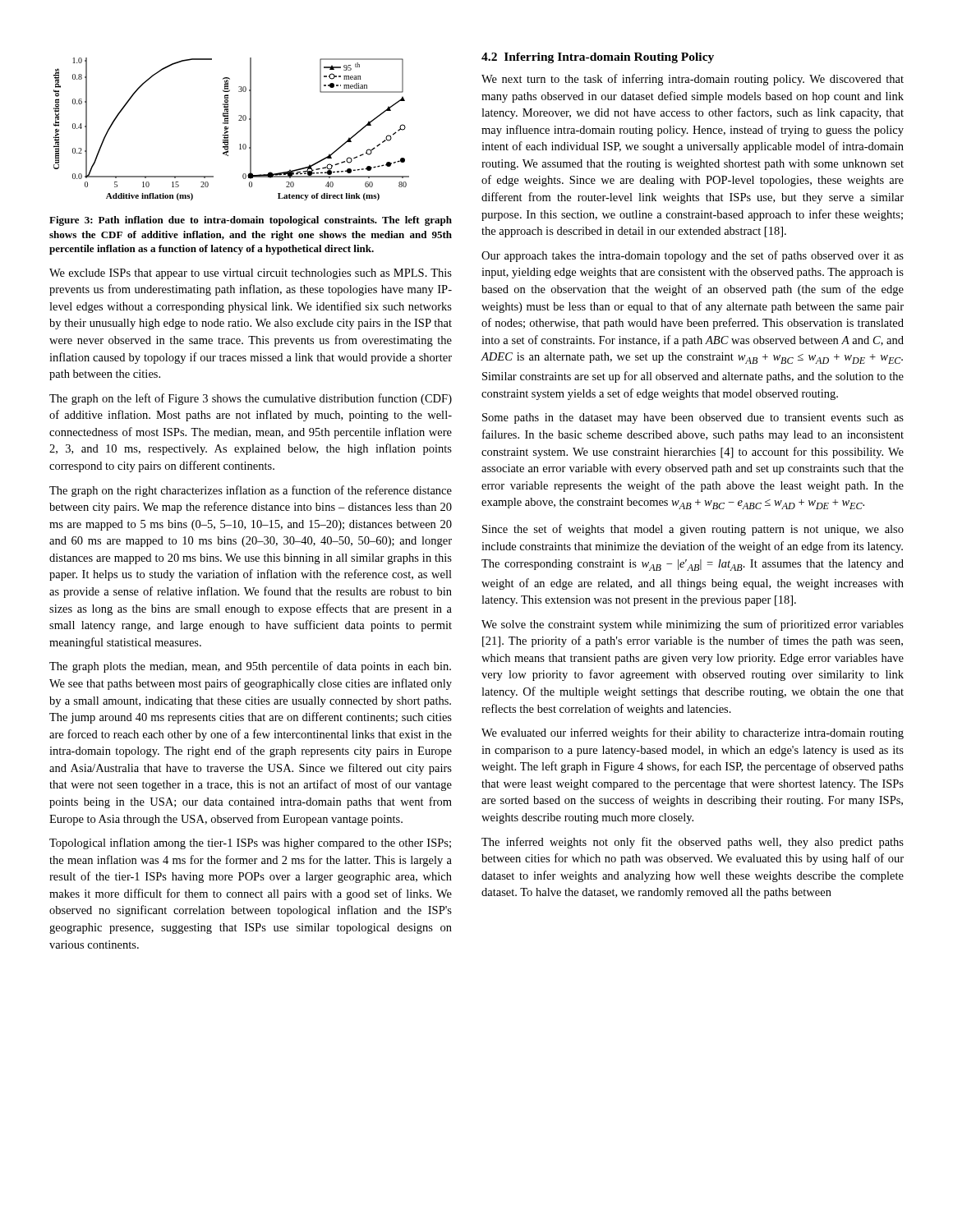The width and height of the screenshot is (953, 1232).
Task: Point to the text starting "Figure 3: Path inflation due to intra-domain topological"
Action: pos(251,234)
